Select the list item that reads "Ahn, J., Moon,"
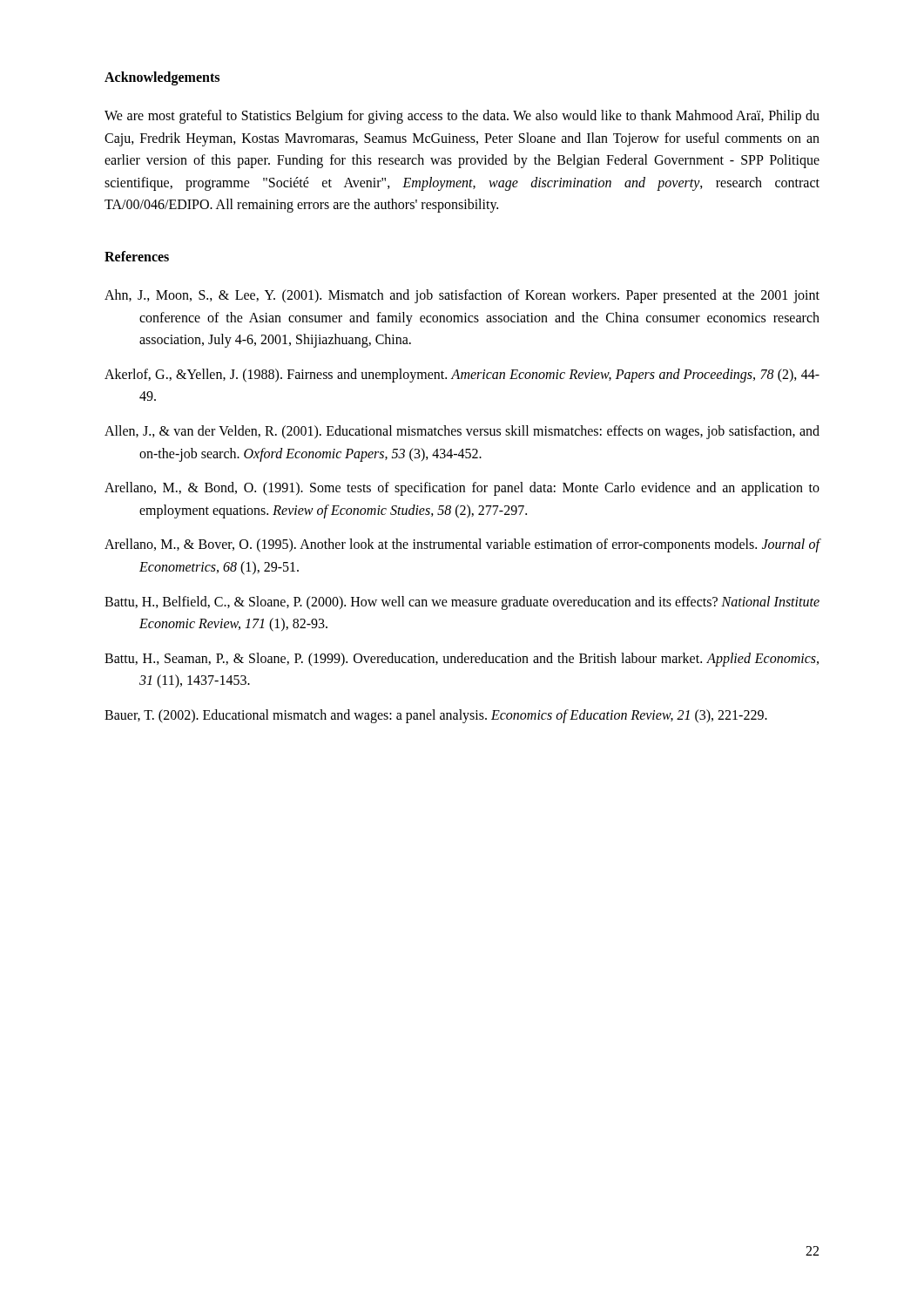Viewport: 924px width, 1307px height. pos(462,317)
